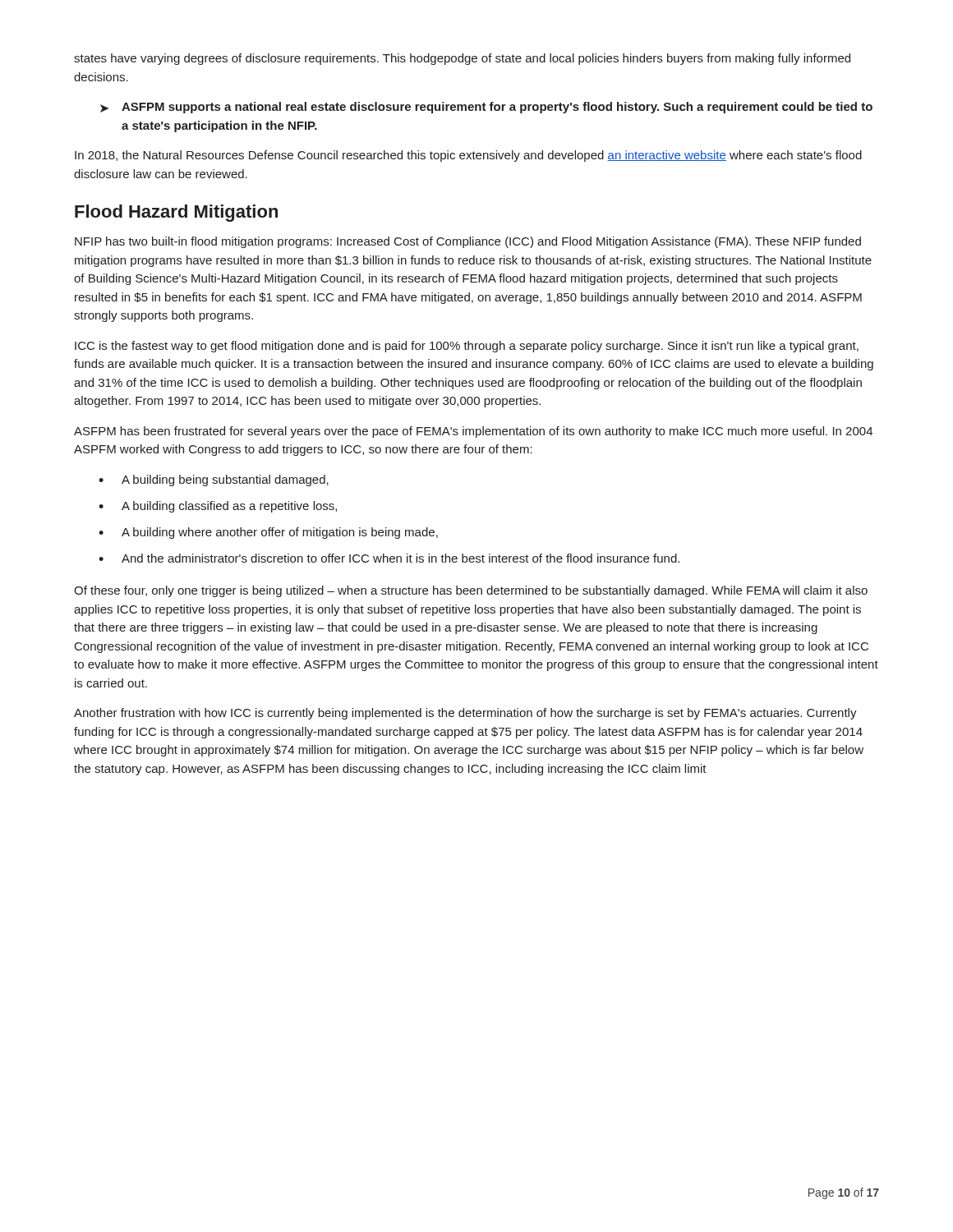The height and width of the screenshot is (1232, 953).
Task: Point to the block beginning "• A building where"
Action: (256, 533)
